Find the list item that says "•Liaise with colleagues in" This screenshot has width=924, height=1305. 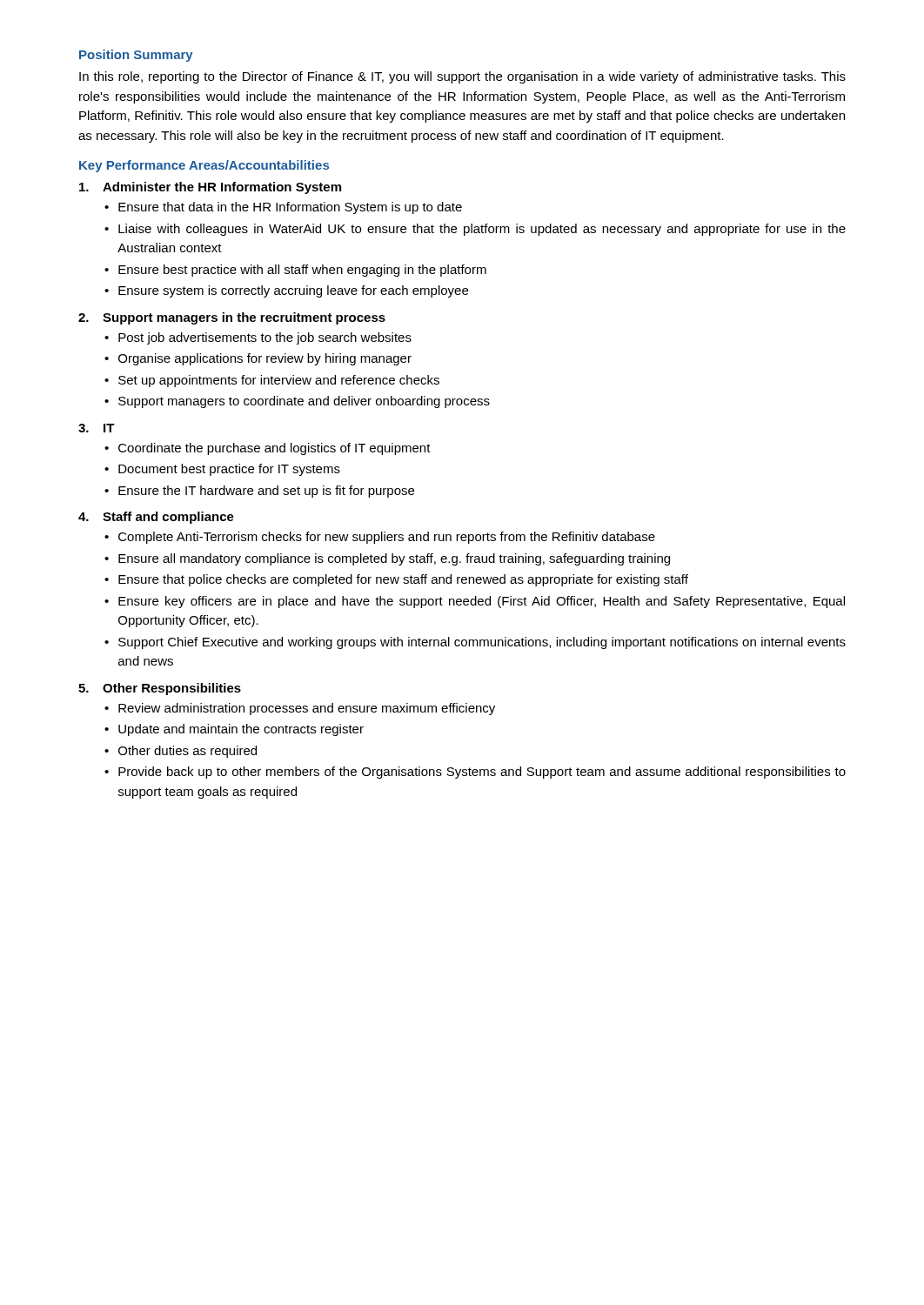tap(475, 238)
